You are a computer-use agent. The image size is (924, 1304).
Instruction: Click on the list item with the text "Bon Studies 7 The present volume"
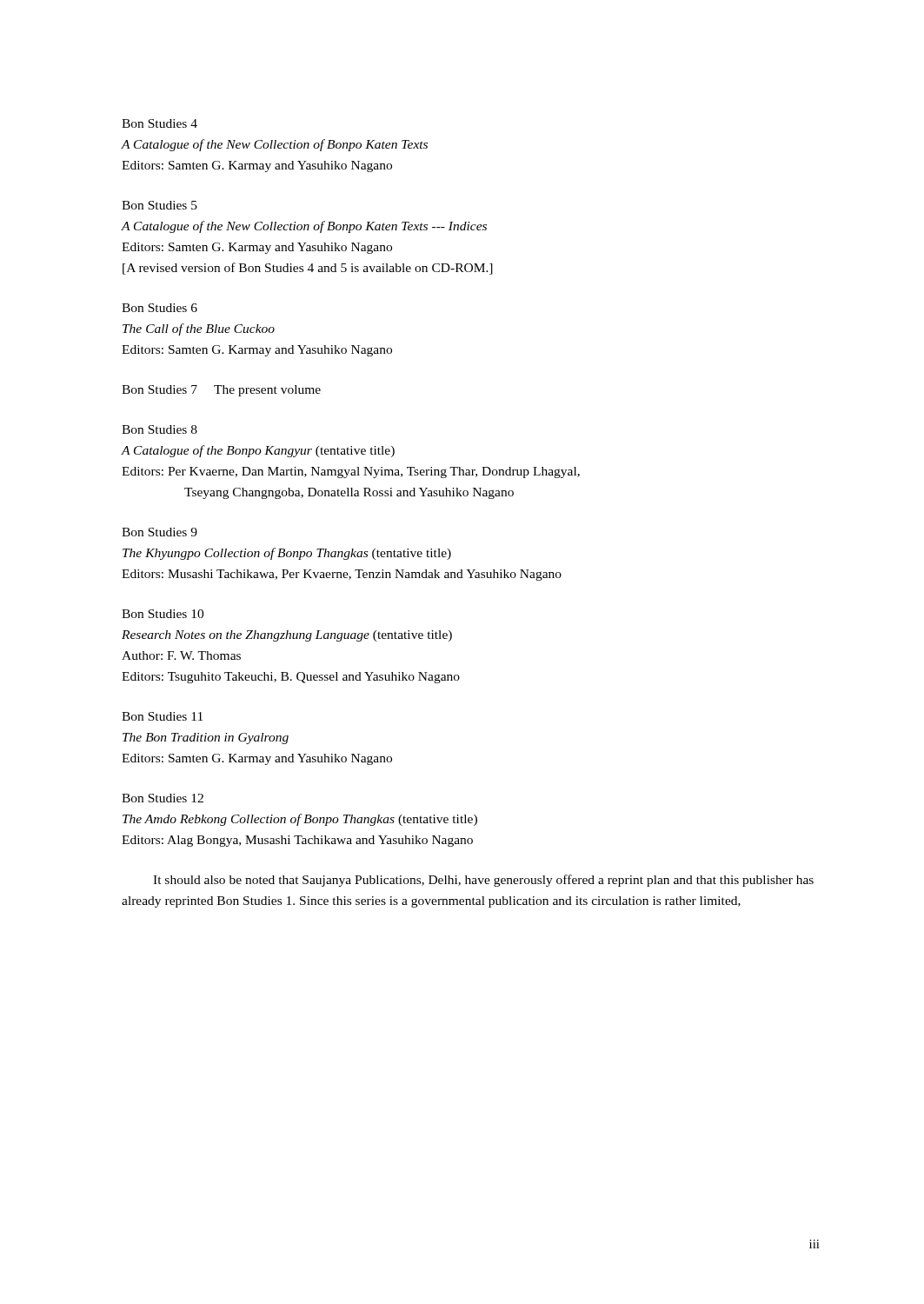(x=221, y=391)
